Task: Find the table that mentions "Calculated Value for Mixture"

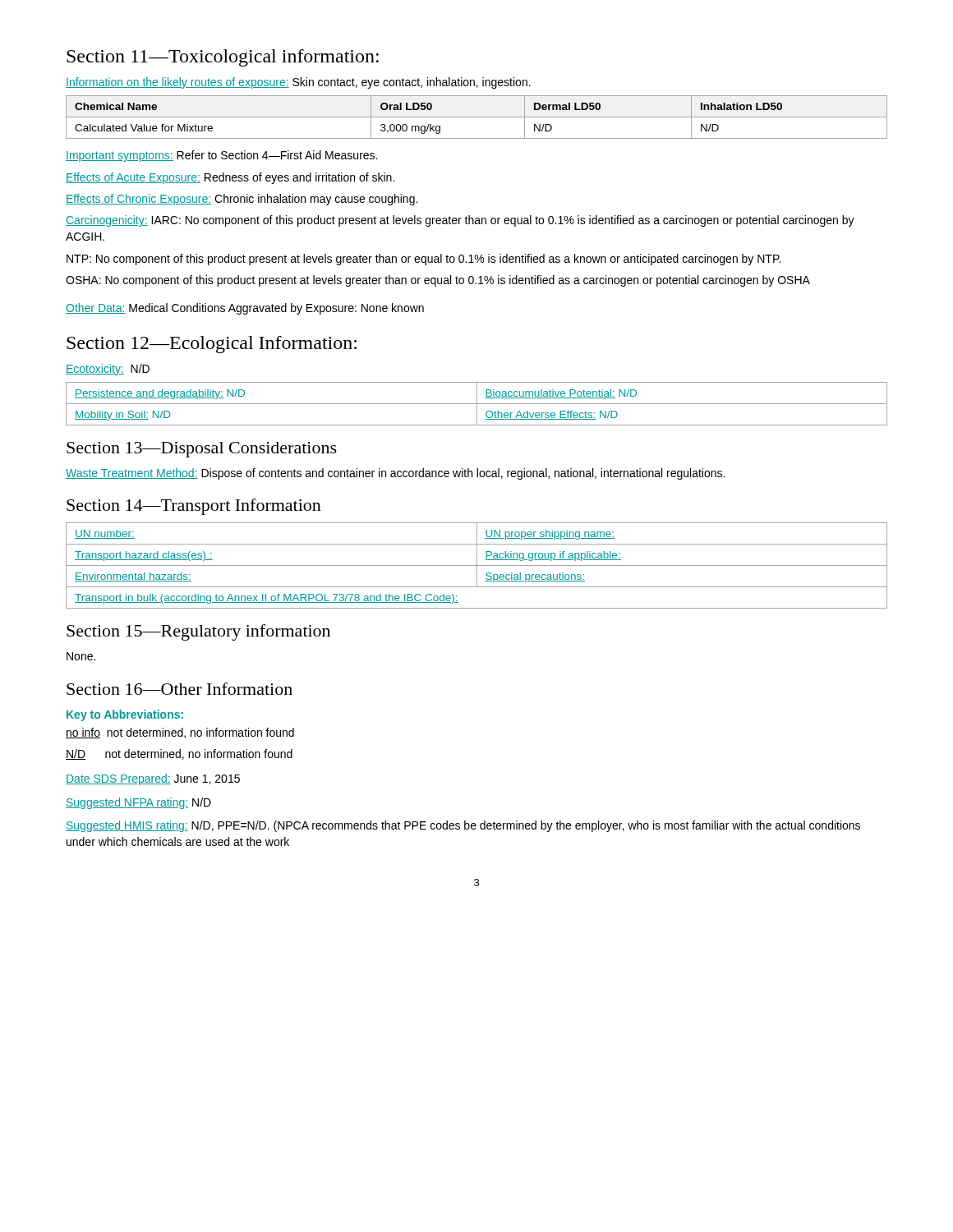Action: coord(476,117)
